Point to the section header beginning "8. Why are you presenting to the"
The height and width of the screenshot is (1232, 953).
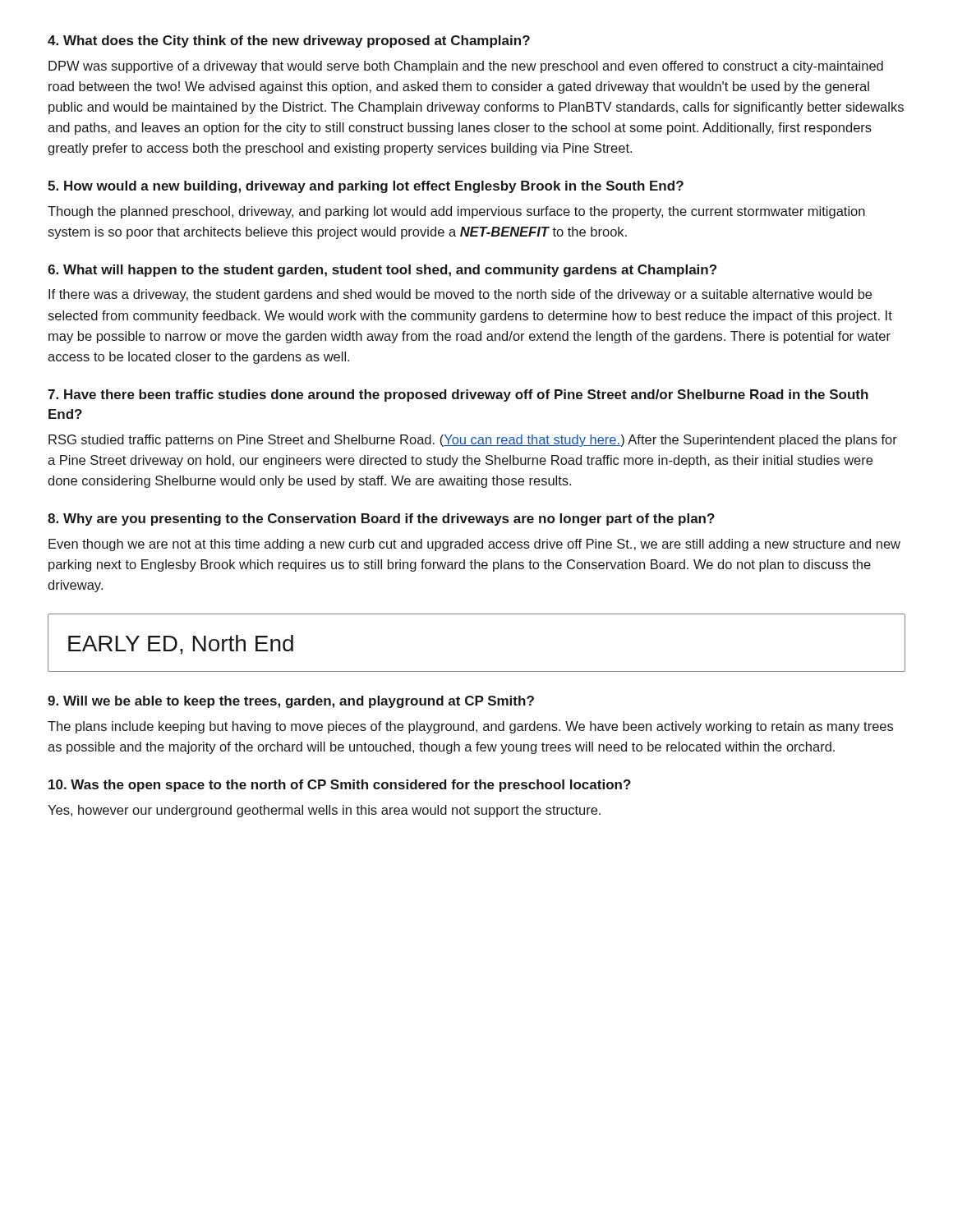[x=381, y=519]
